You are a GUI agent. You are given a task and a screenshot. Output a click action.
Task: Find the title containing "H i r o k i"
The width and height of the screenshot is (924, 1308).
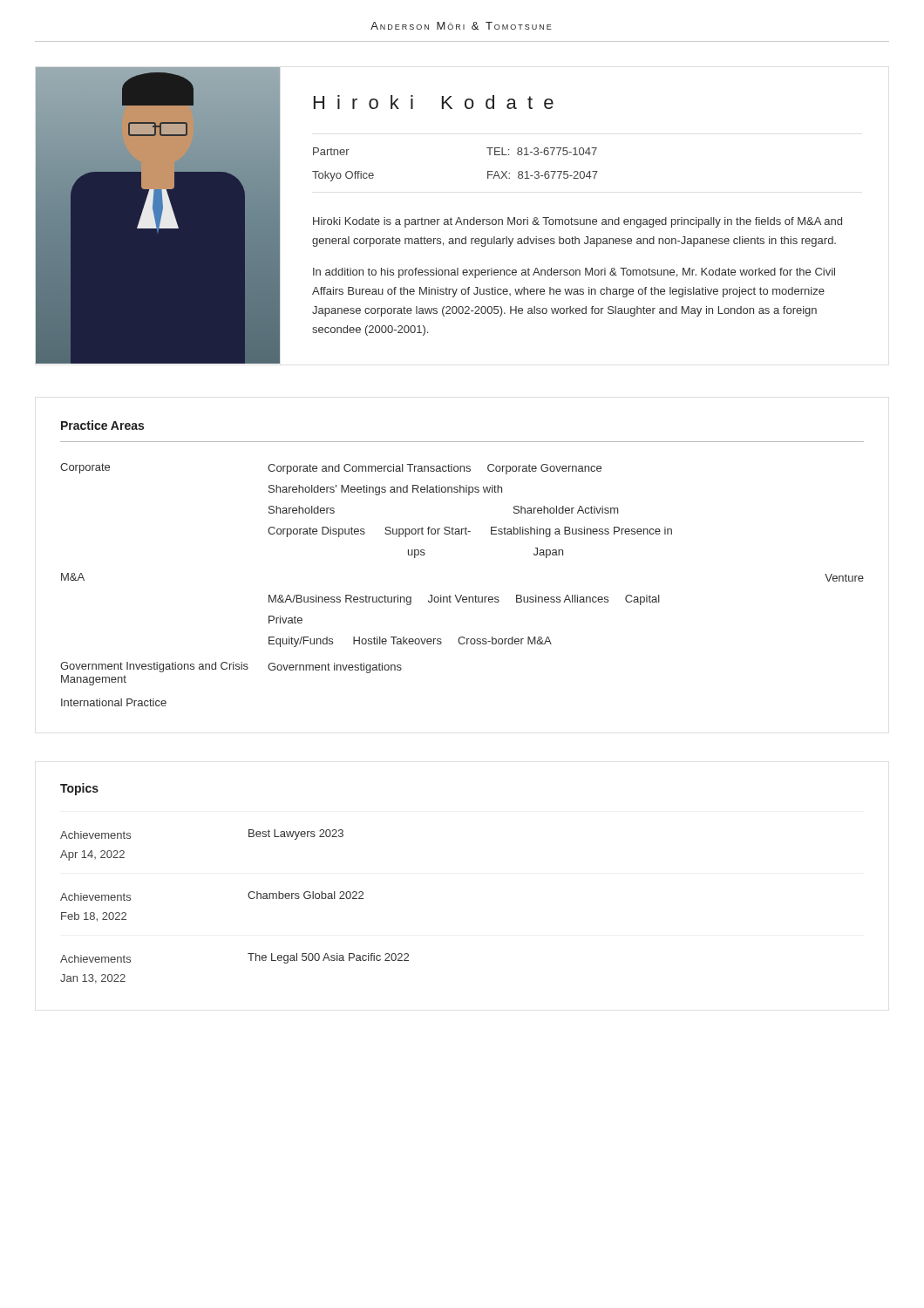[x=434, y=102]
